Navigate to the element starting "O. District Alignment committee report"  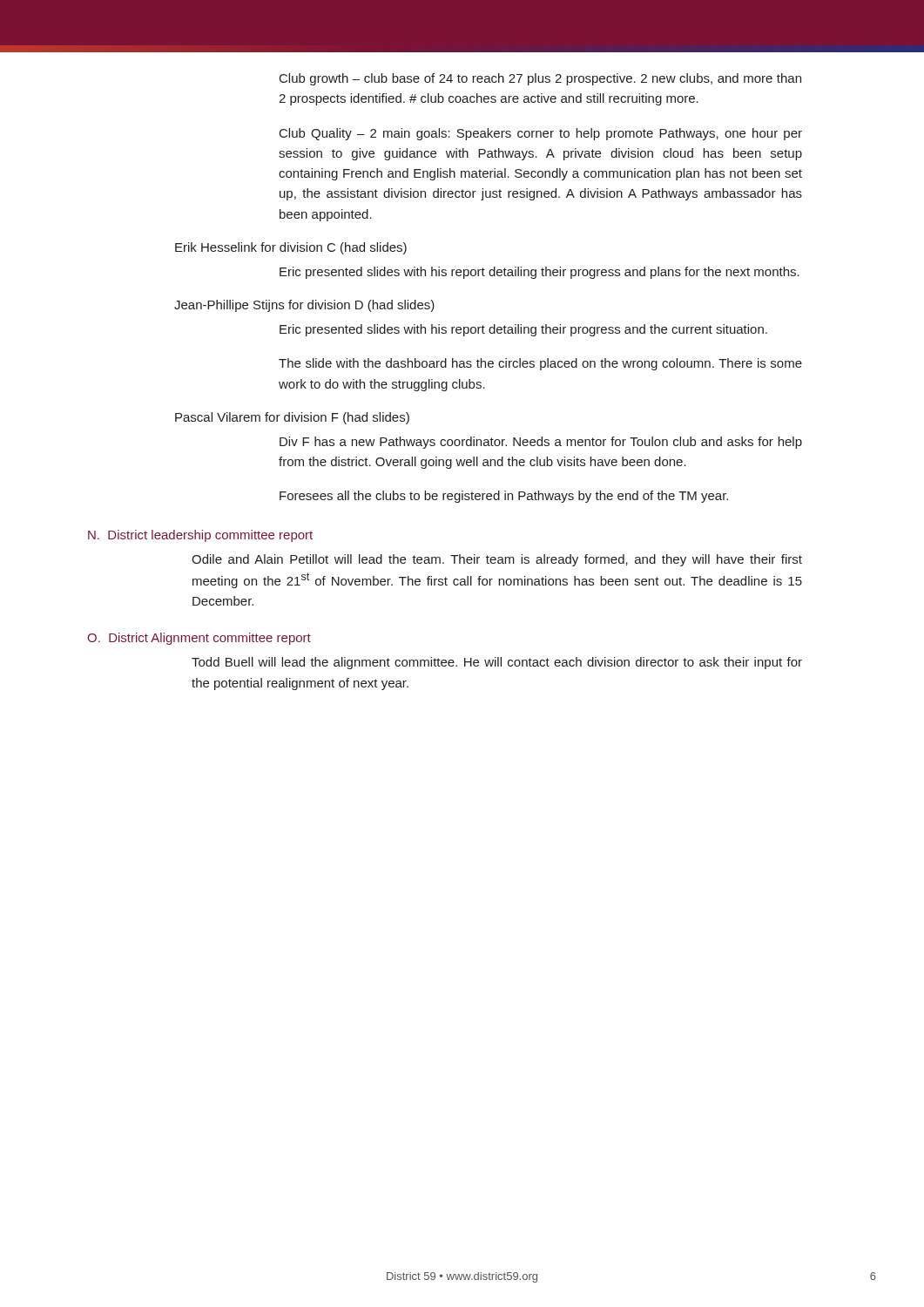199,638
